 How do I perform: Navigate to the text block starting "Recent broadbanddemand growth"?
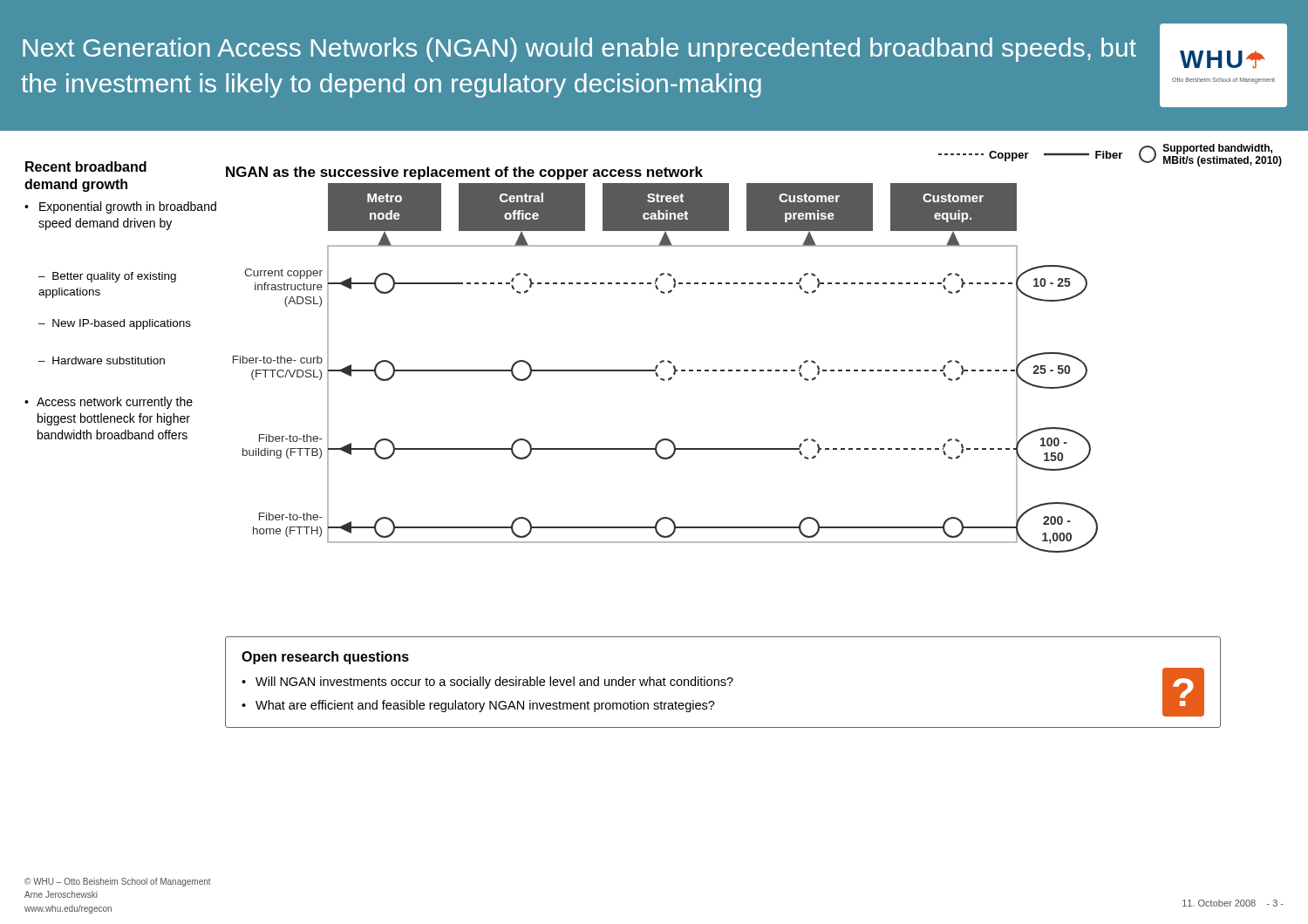pos(86,176)
